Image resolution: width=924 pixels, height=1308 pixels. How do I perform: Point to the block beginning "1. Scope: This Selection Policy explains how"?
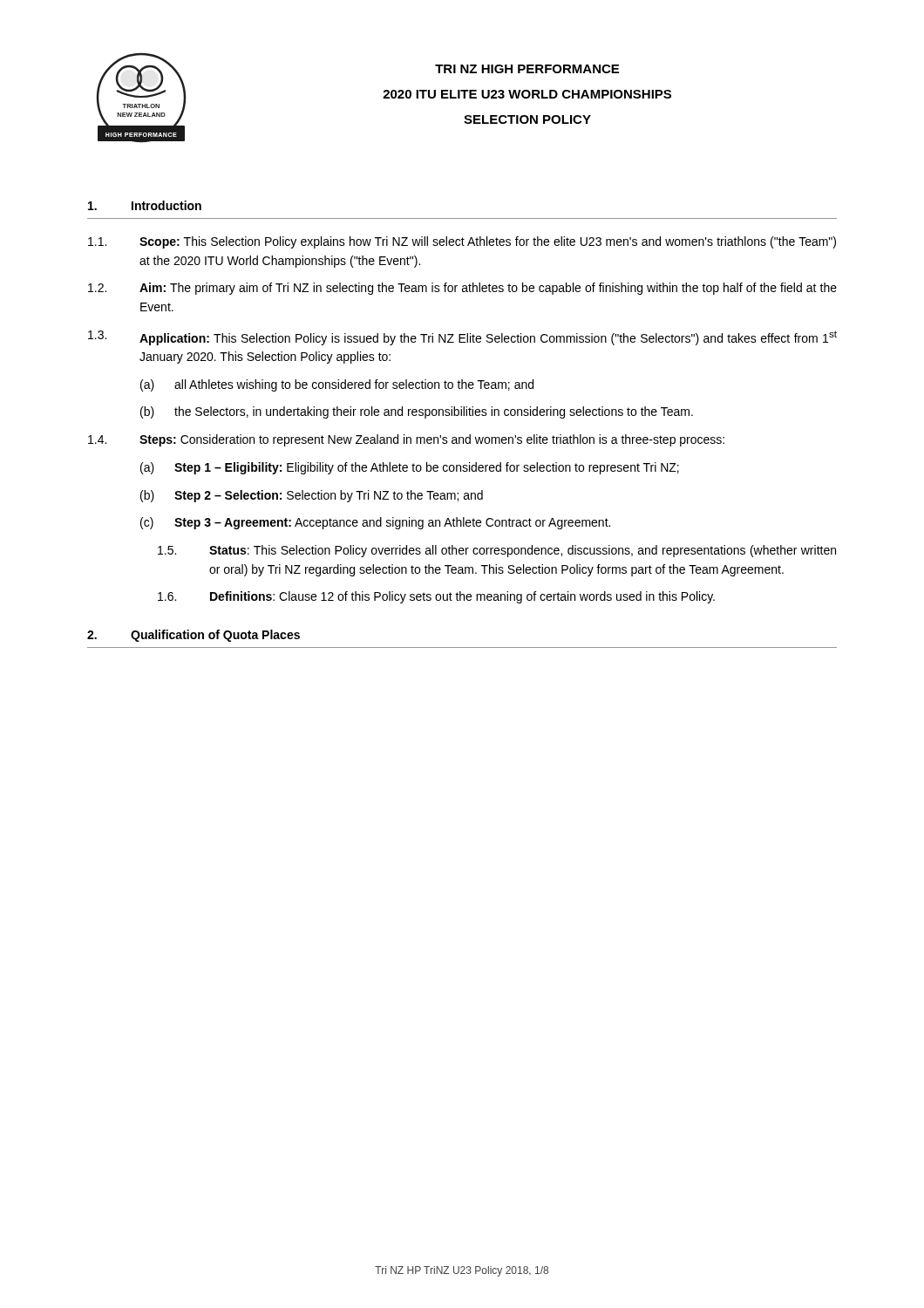pos(462,252)
